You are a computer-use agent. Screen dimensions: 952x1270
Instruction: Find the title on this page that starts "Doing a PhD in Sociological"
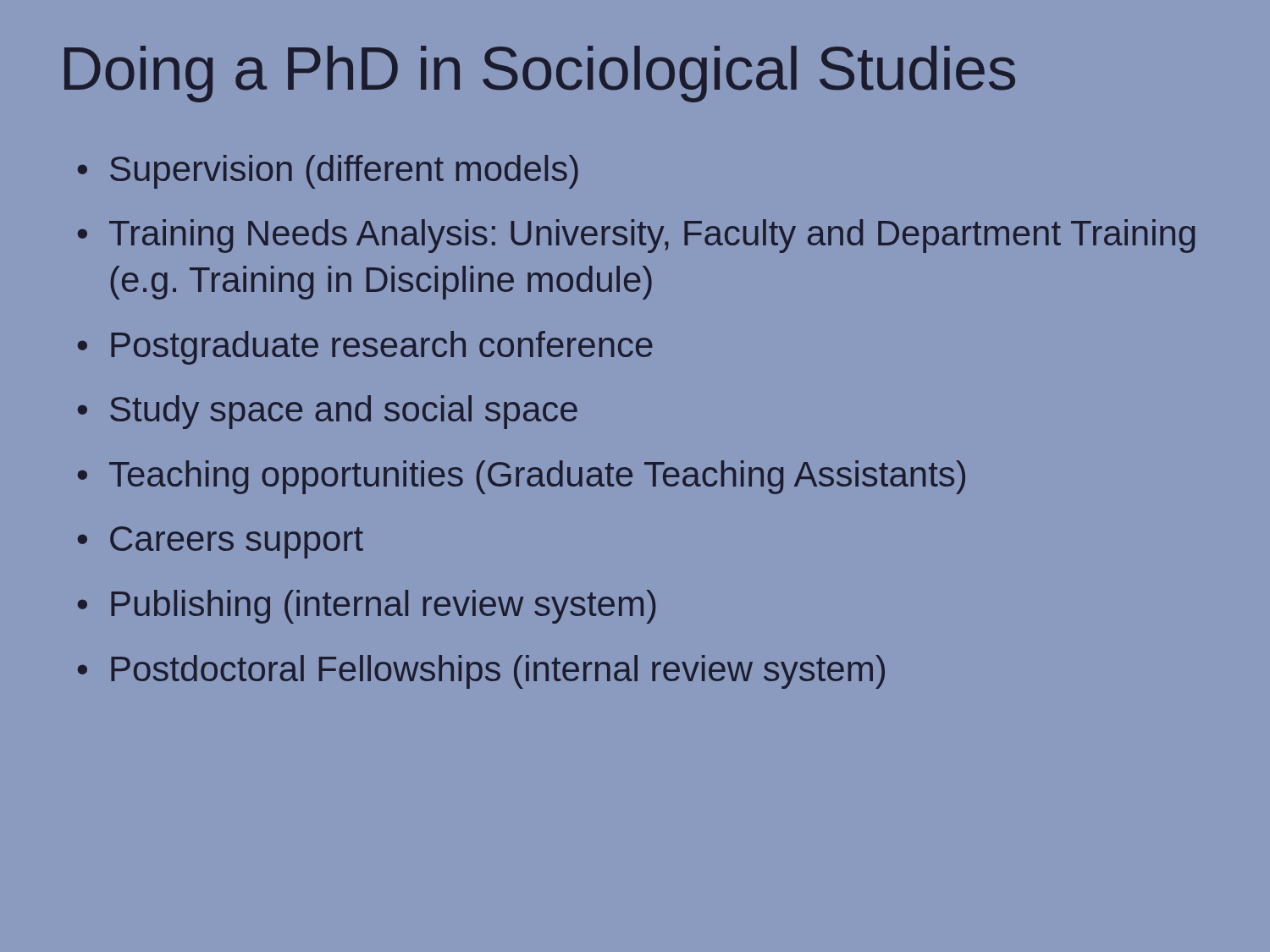click(635, 69)
